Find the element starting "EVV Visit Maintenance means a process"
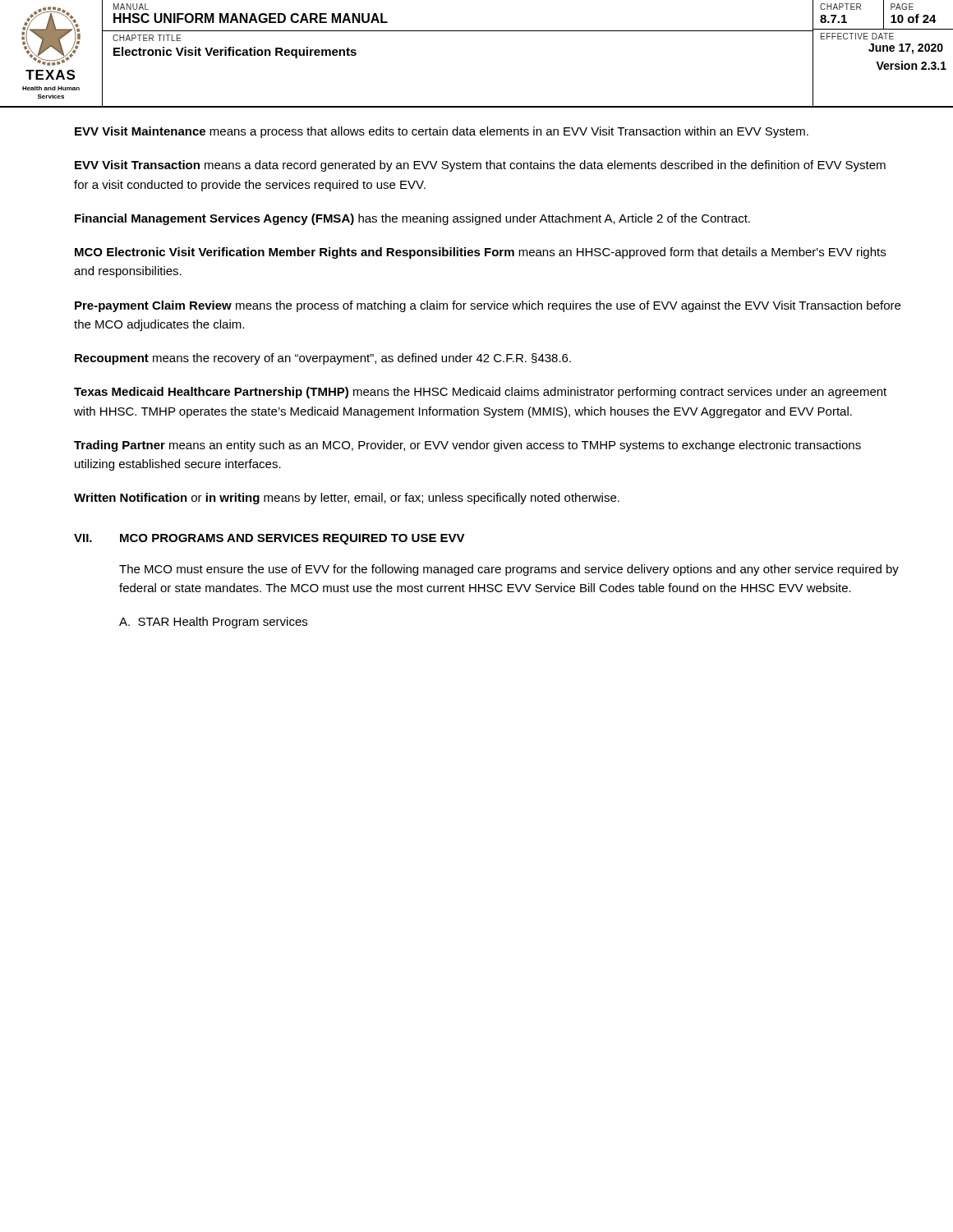 [442, 131]
